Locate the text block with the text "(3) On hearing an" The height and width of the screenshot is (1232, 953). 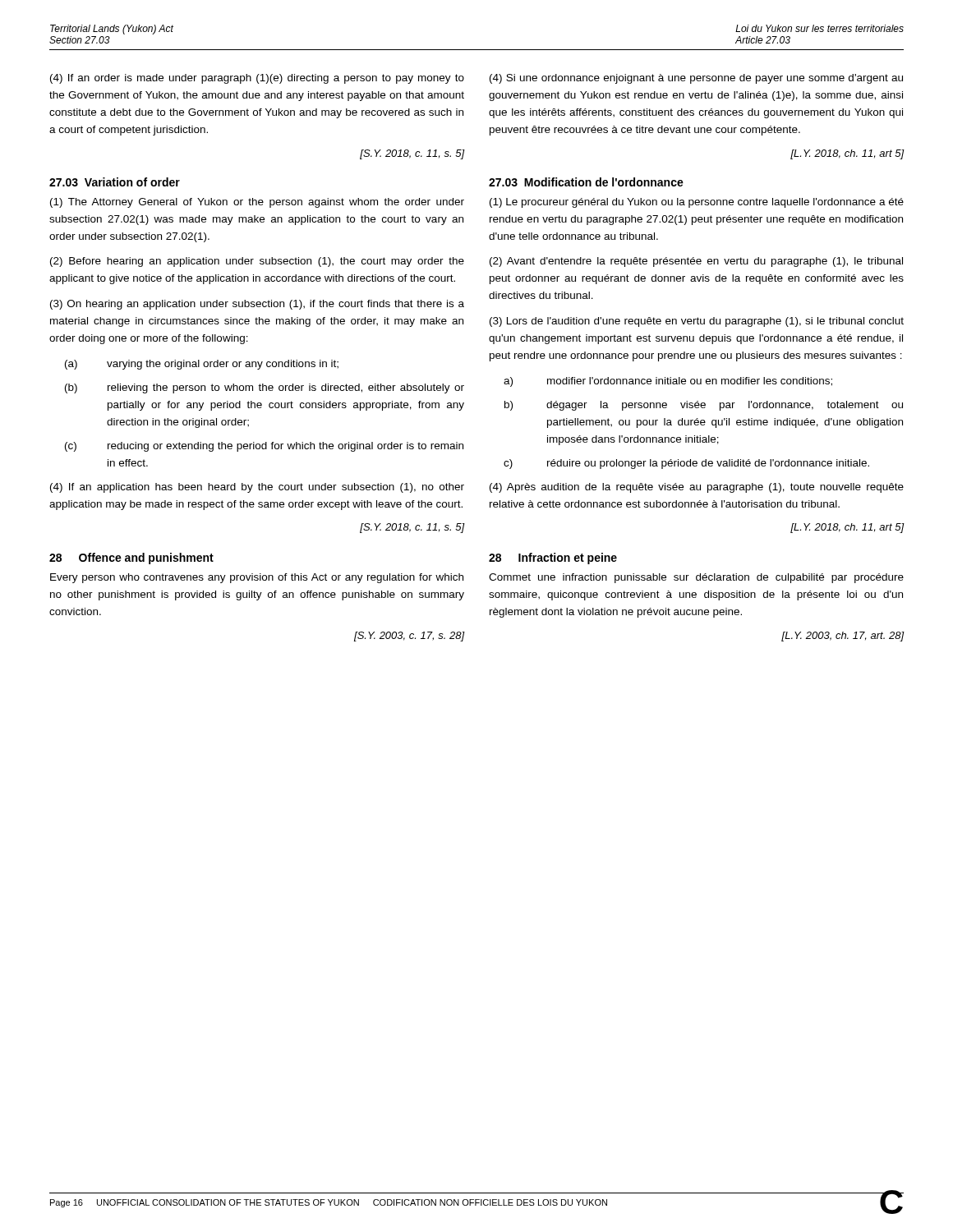pyautogui.click(x=257, y=321)
